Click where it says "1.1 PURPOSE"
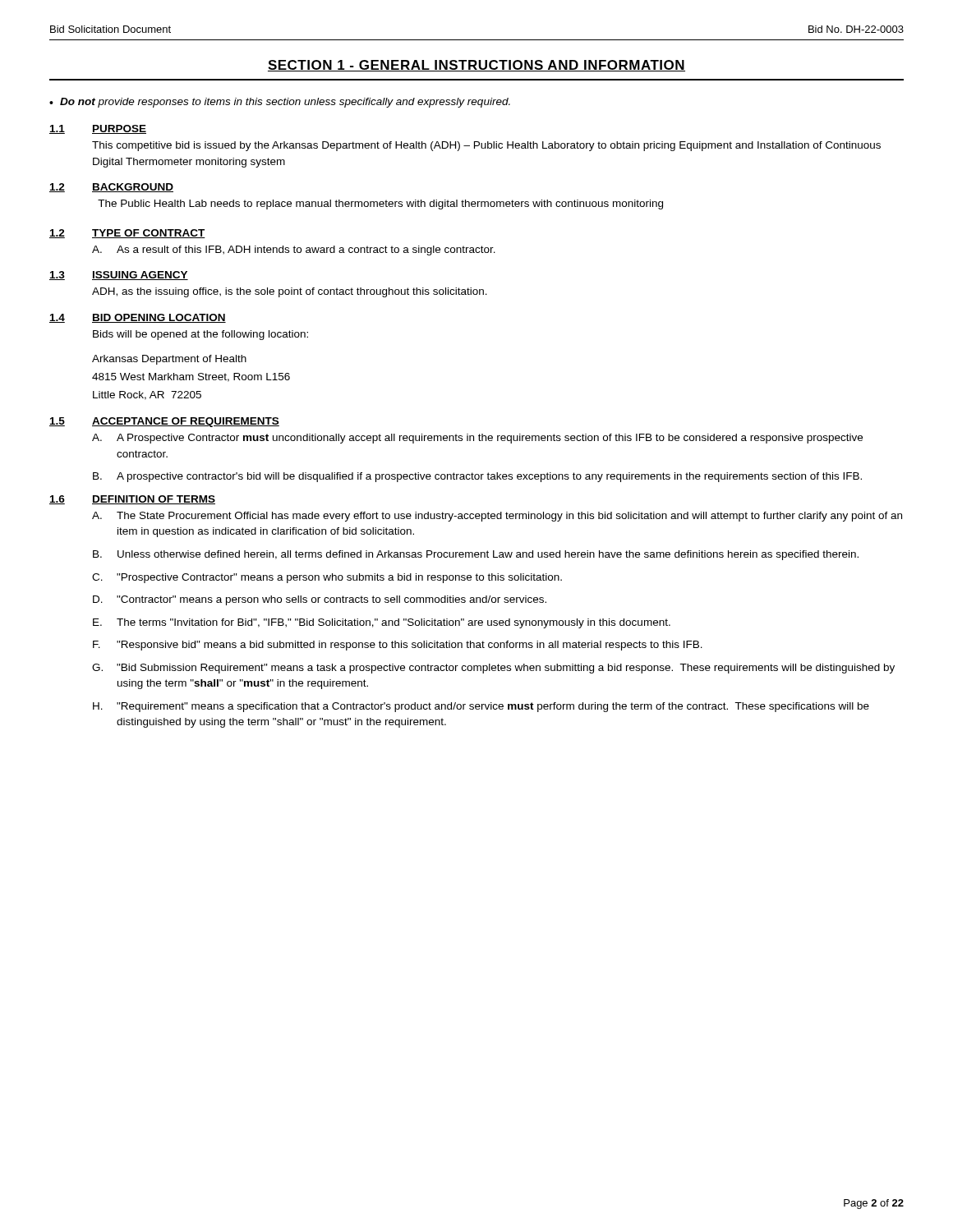953x1232 pixels. pyautogui.click(x=98, y=128)
